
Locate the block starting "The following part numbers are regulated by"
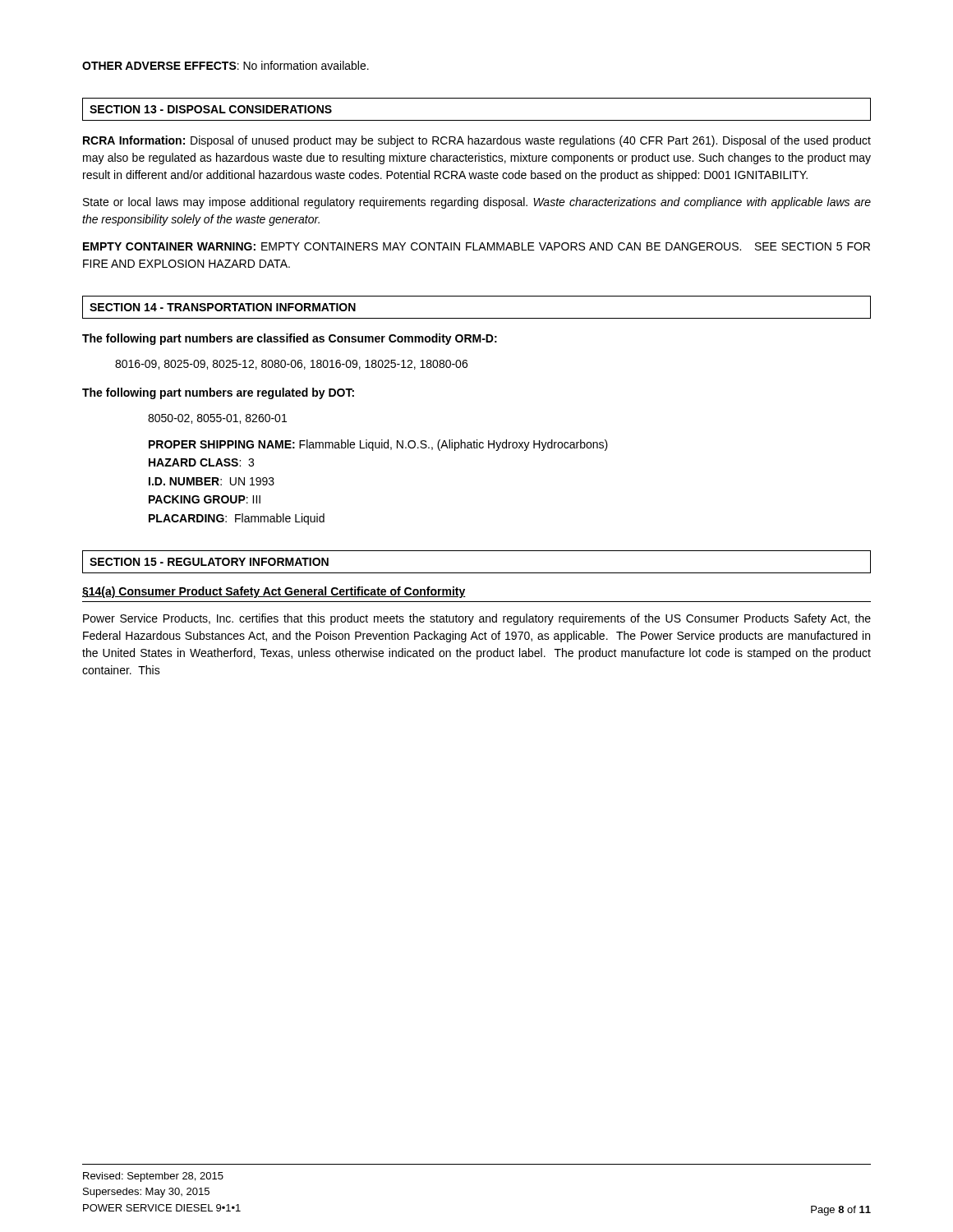(219, 393)
